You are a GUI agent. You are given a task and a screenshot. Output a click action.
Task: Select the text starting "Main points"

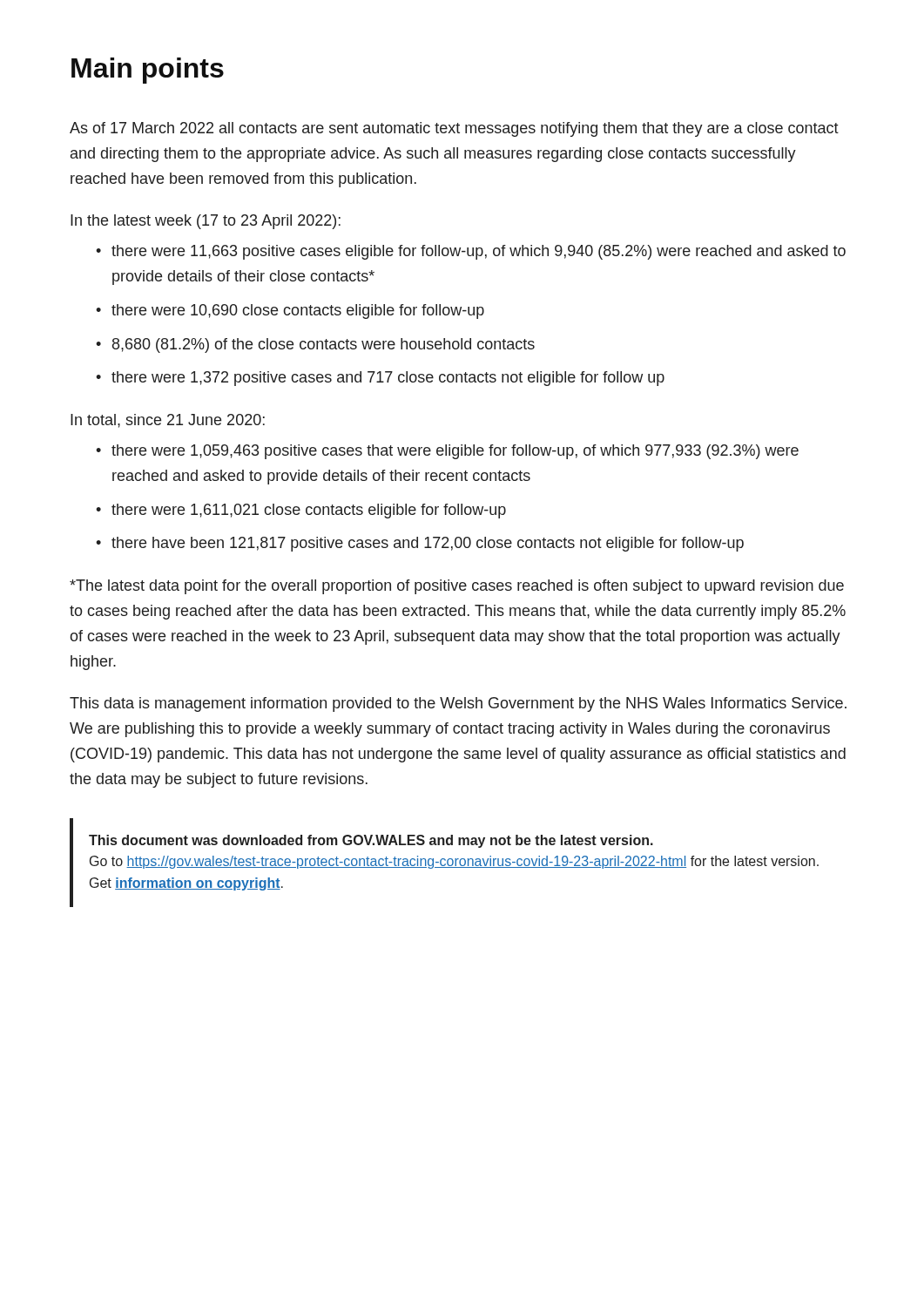(147, 68)
